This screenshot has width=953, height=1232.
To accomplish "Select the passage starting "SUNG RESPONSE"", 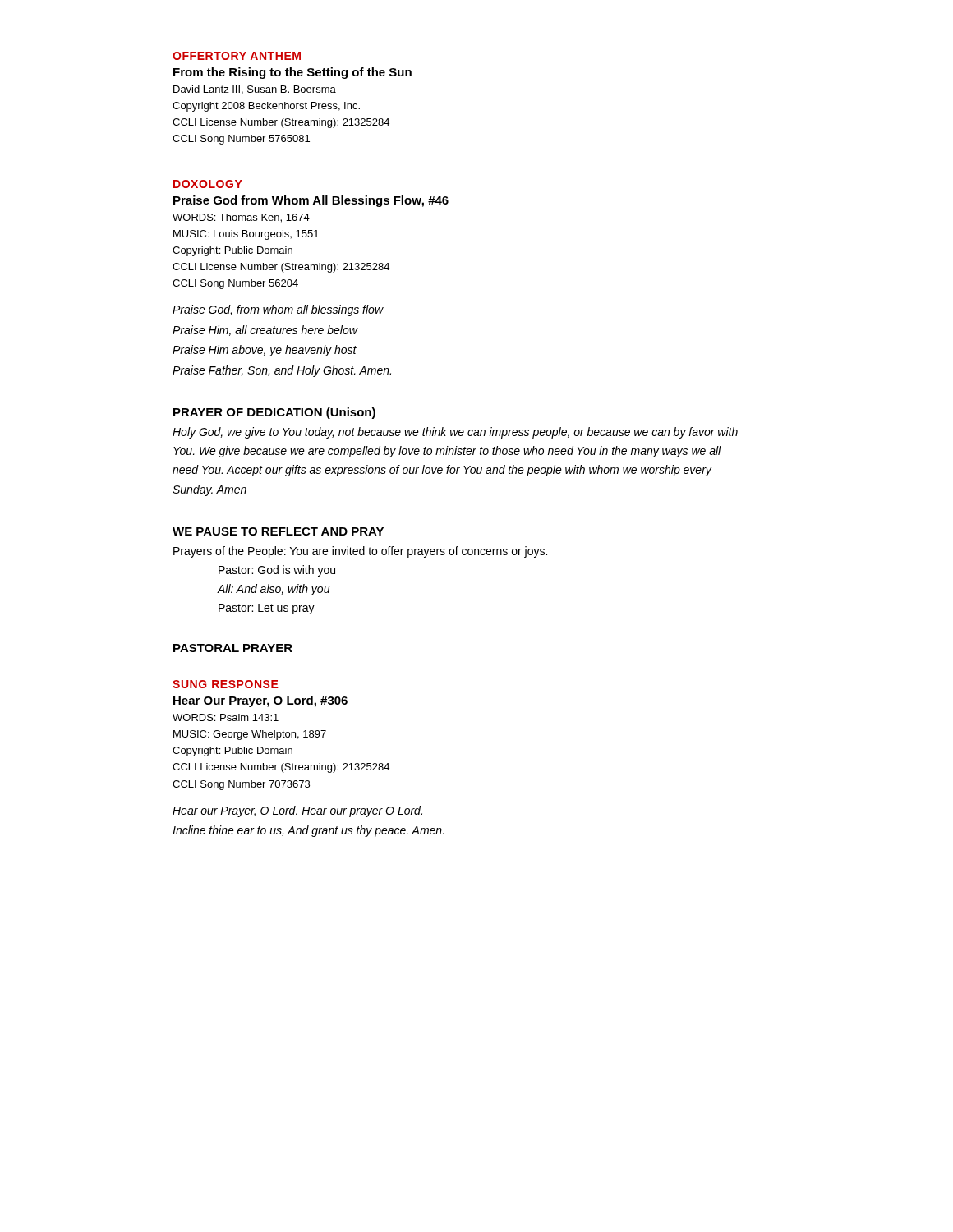I will click(x=226, y=684).
